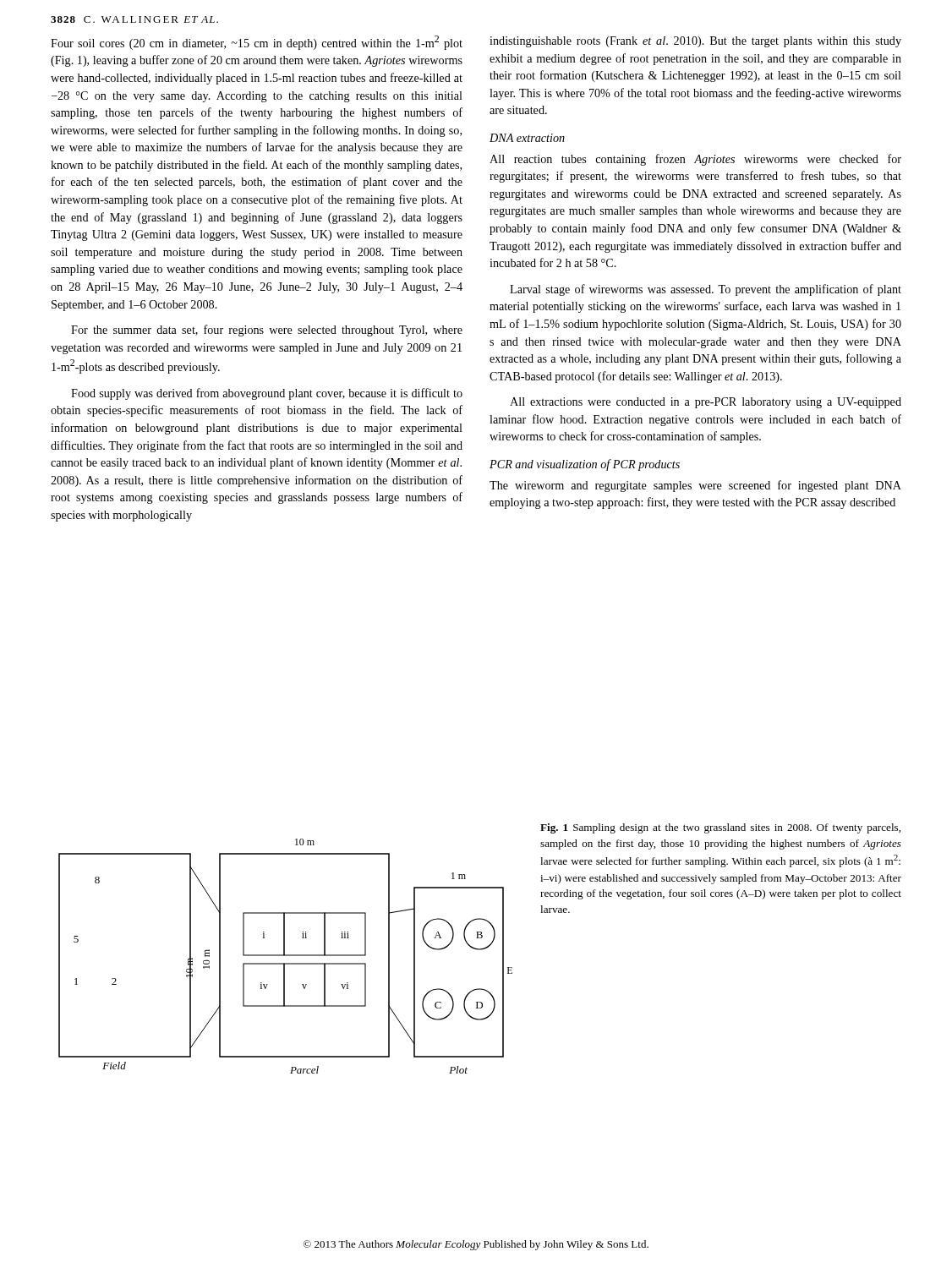Select the passage starting "Fig. 1 Sampling design at the two grassland"
Viewport: 952px width, 1268px height.
pyautogui.click(x=721, y=868)
